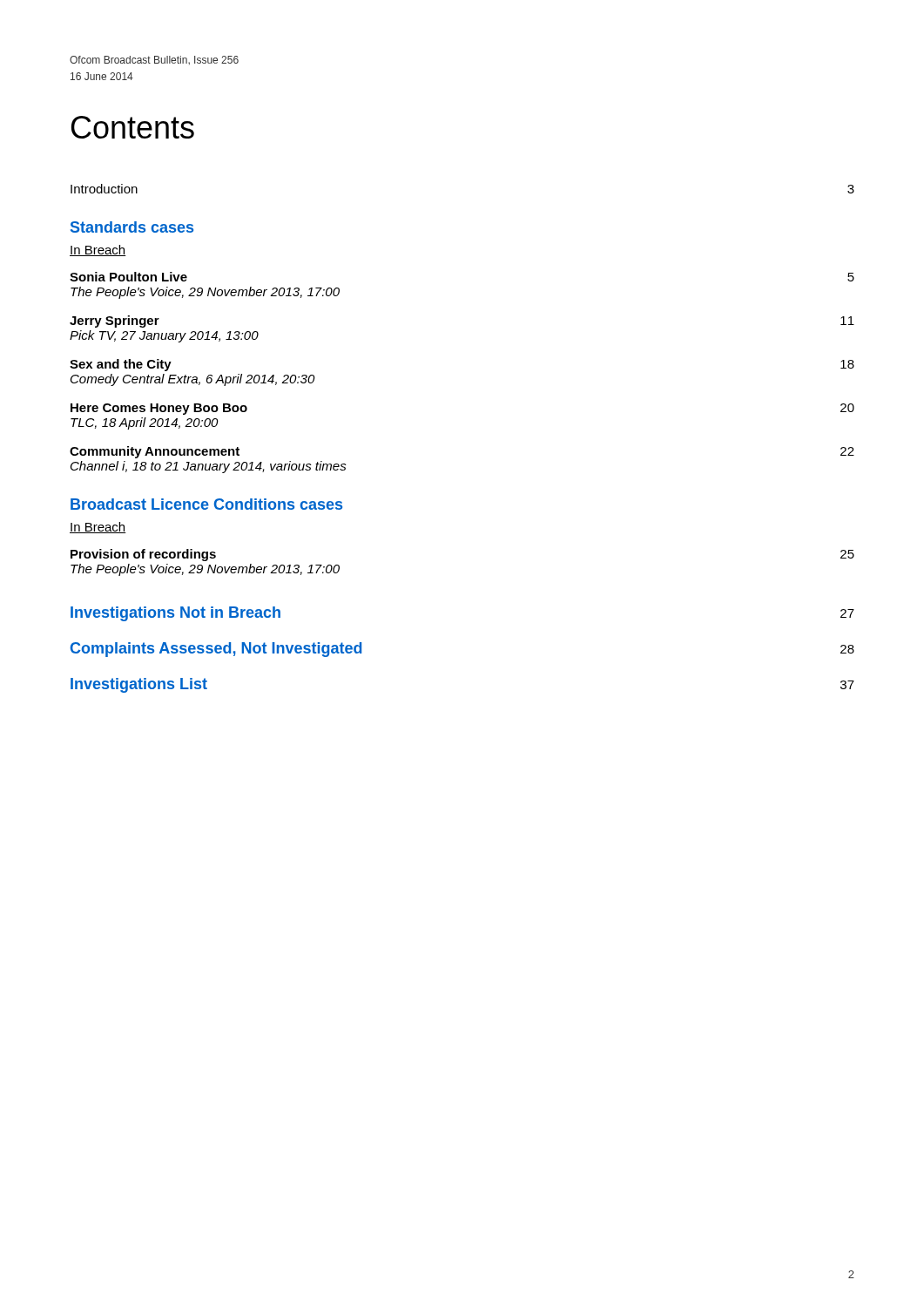Image resolution: width=924 pixels, height=1307 pixels.
Task: Select the title
Action: click(132, 128)
